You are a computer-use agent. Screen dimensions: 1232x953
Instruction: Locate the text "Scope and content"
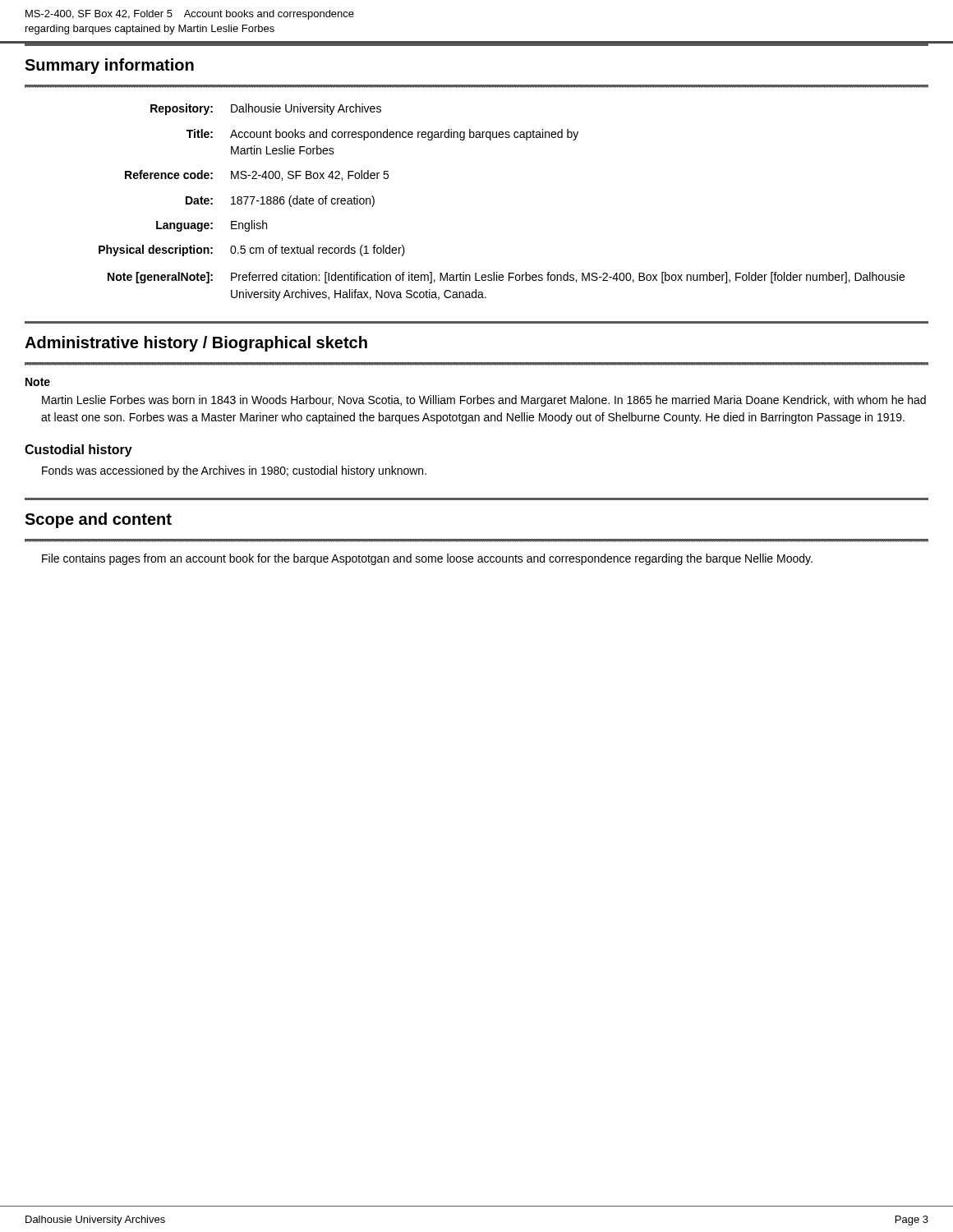coord(98,520)
